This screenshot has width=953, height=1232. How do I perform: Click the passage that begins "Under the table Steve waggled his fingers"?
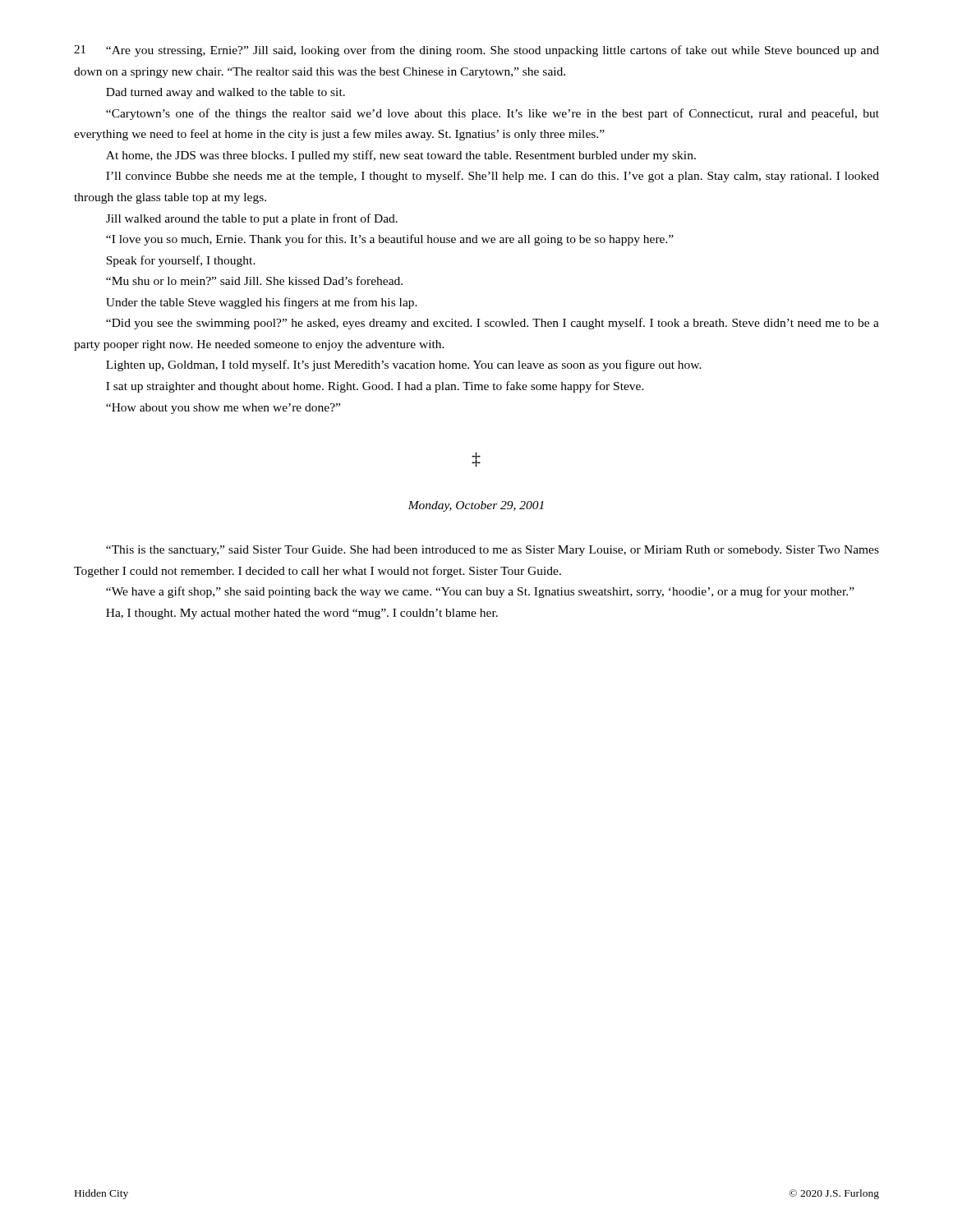click(x=262, y=303)
